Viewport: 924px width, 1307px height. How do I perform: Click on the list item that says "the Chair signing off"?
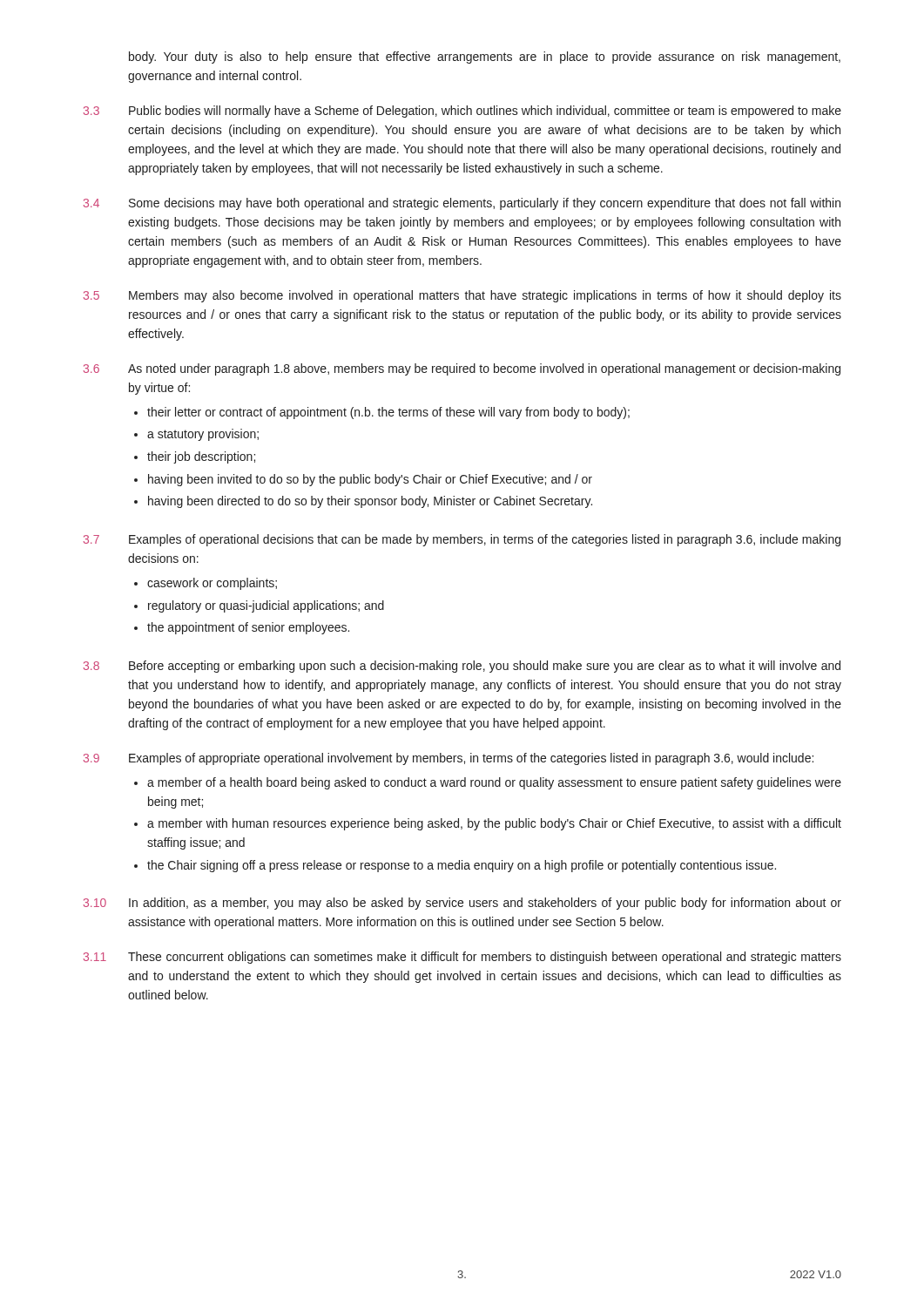[x=462, y=865]
